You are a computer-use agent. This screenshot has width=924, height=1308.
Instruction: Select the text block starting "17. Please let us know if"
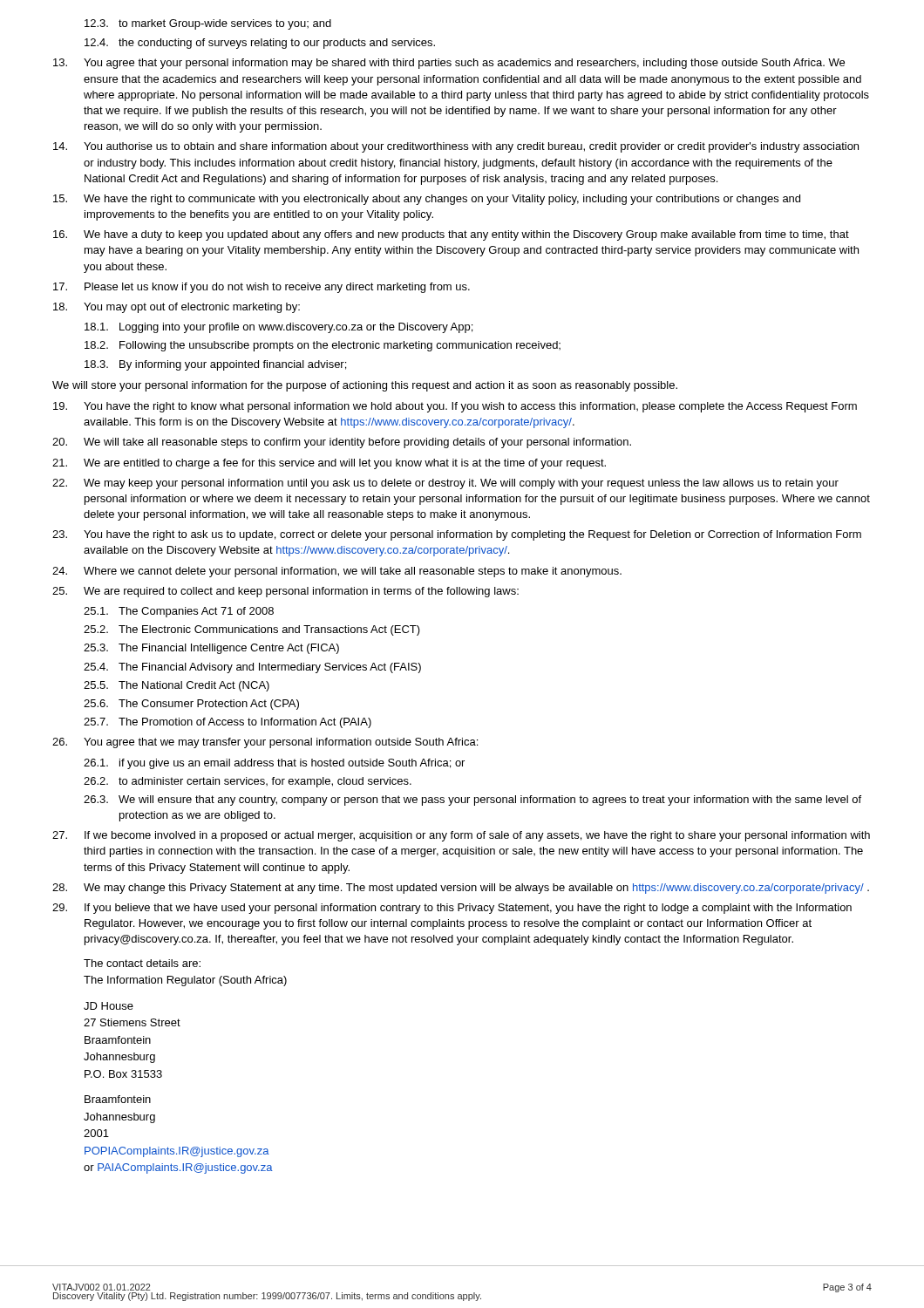point(462,287)
